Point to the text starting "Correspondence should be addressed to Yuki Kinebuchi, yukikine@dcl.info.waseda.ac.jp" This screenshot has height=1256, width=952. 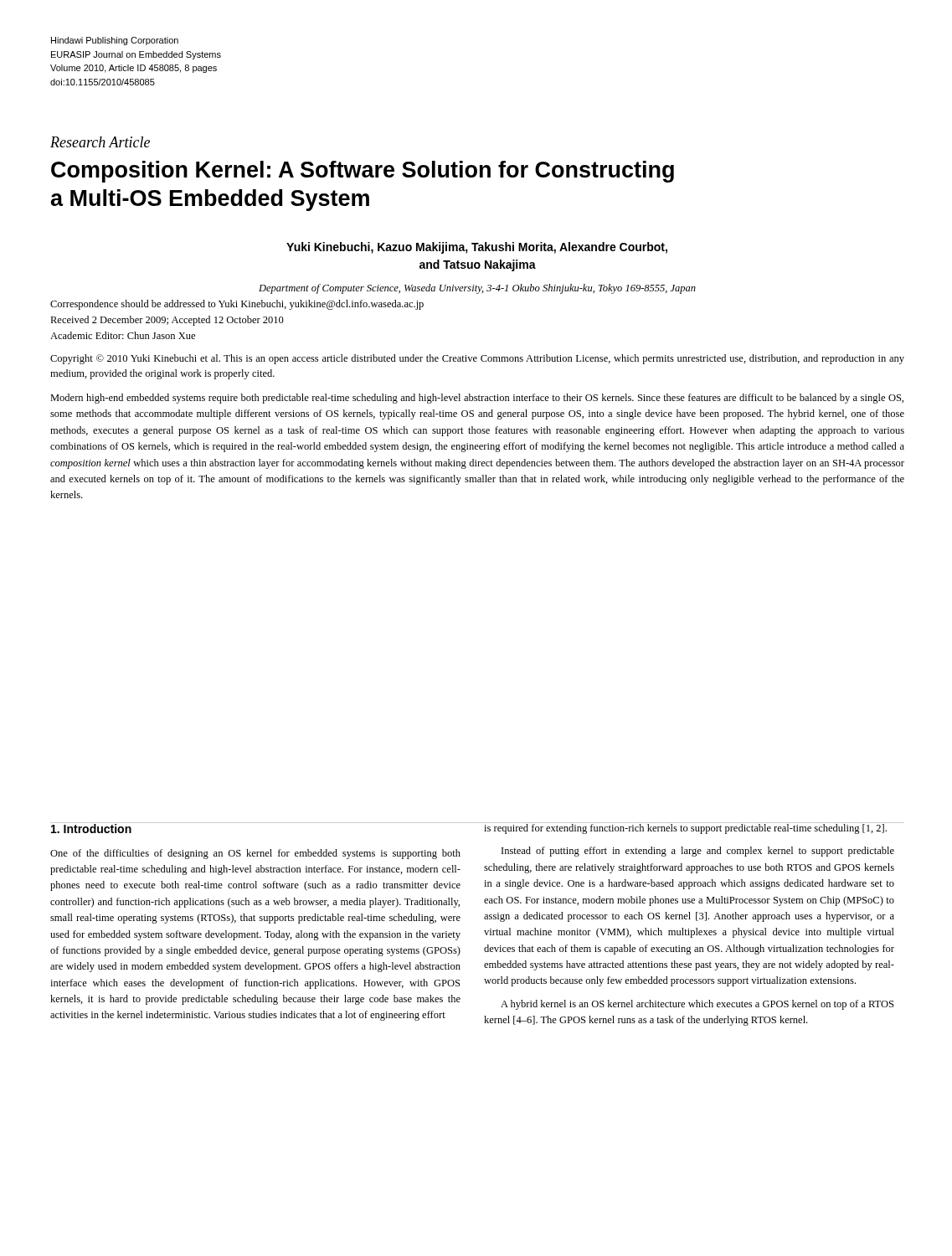(237, 304)
